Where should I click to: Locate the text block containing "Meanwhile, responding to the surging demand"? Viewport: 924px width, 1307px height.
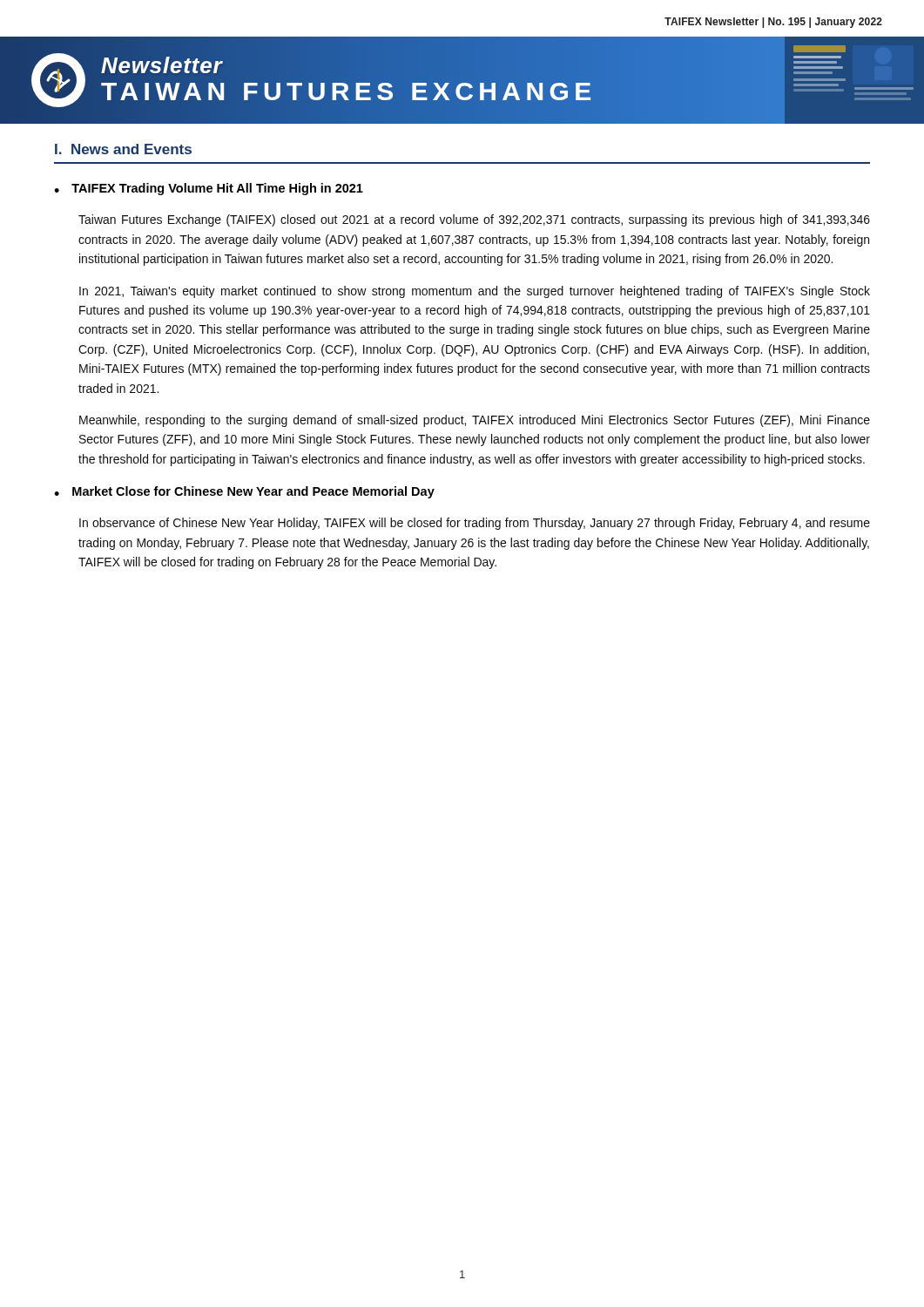click(x=474, y=439)
